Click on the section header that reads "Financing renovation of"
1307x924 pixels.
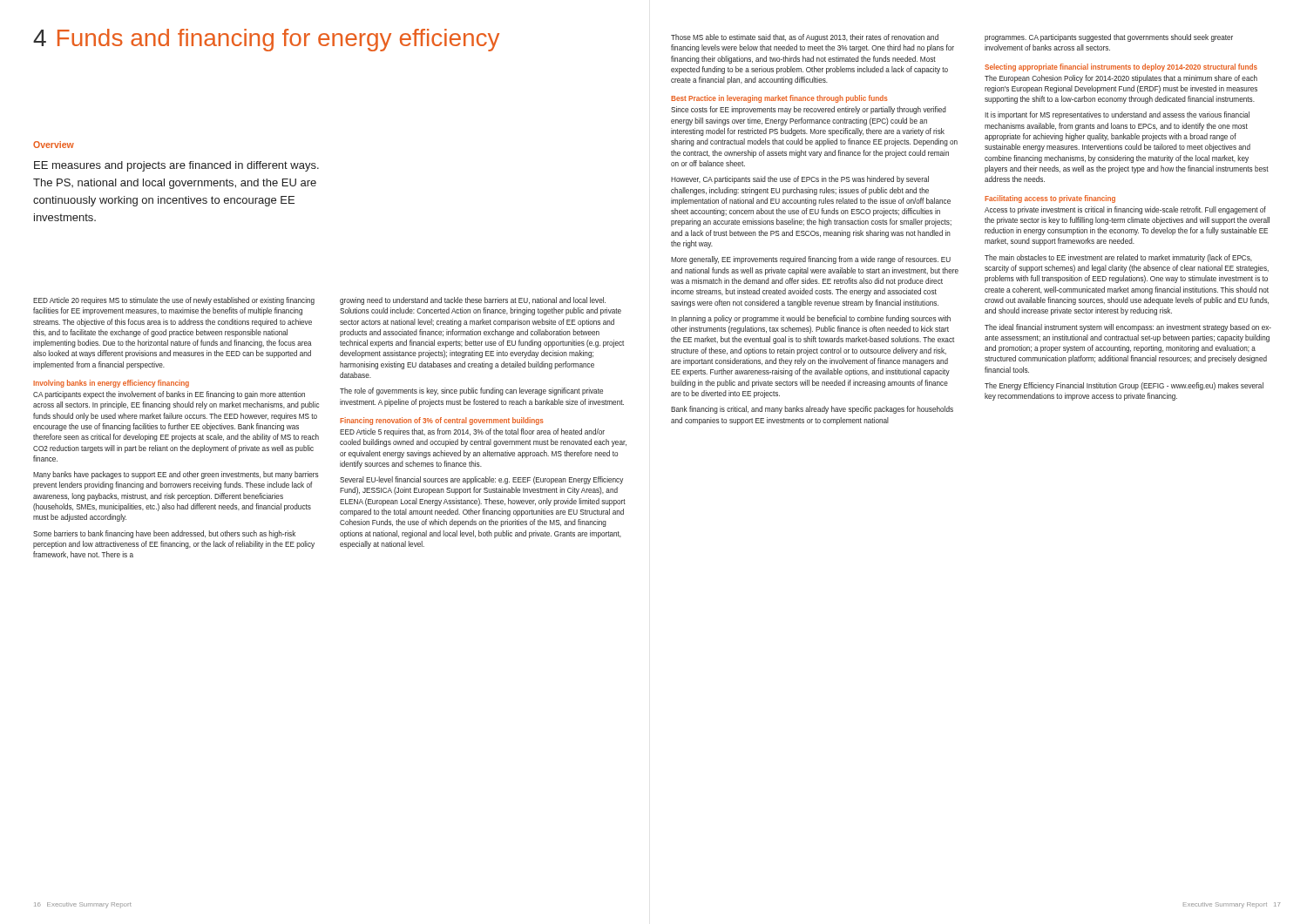(442, 421)
